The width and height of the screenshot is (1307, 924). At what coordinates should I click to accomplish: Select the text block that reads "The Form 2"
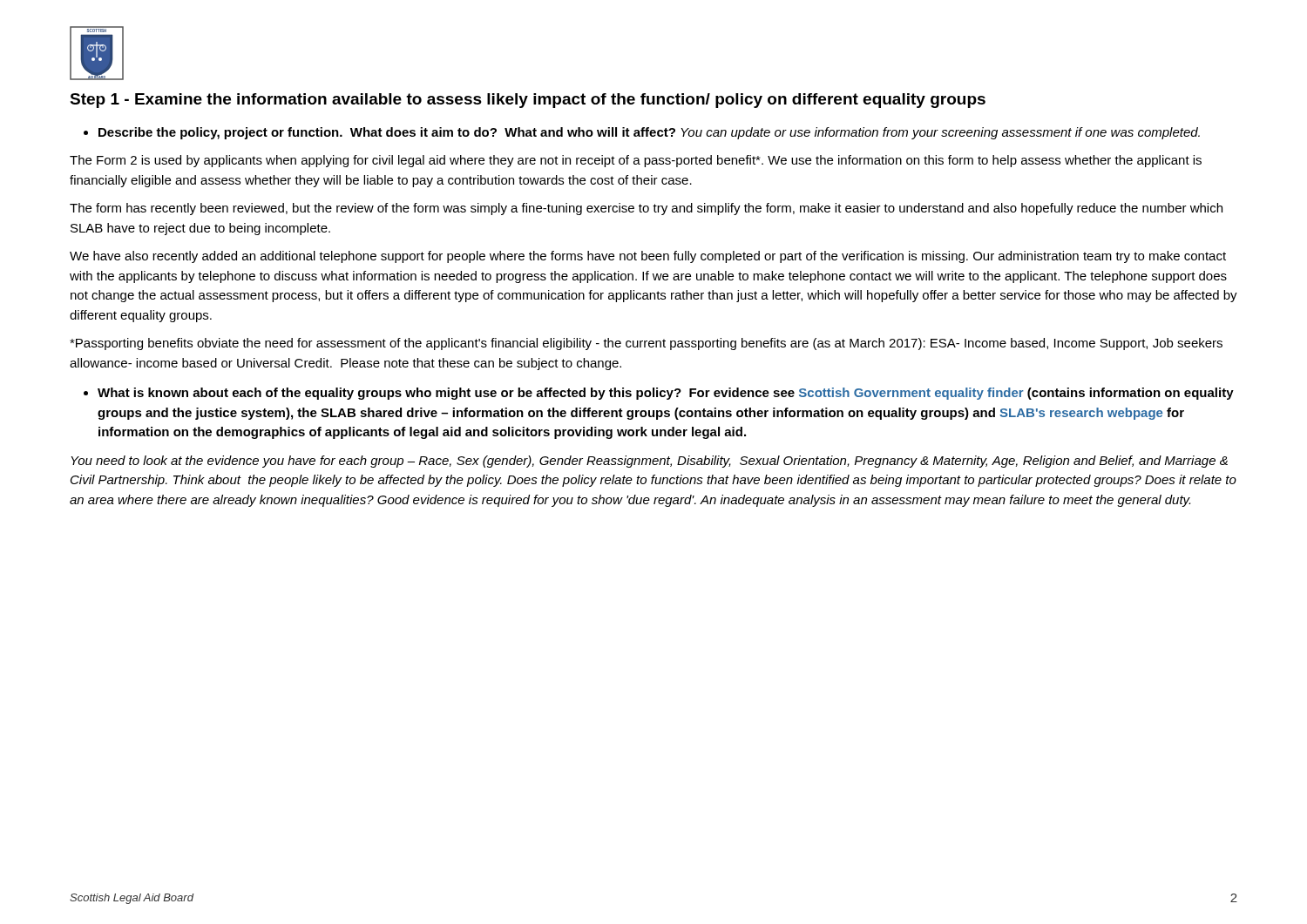point(636,170)
